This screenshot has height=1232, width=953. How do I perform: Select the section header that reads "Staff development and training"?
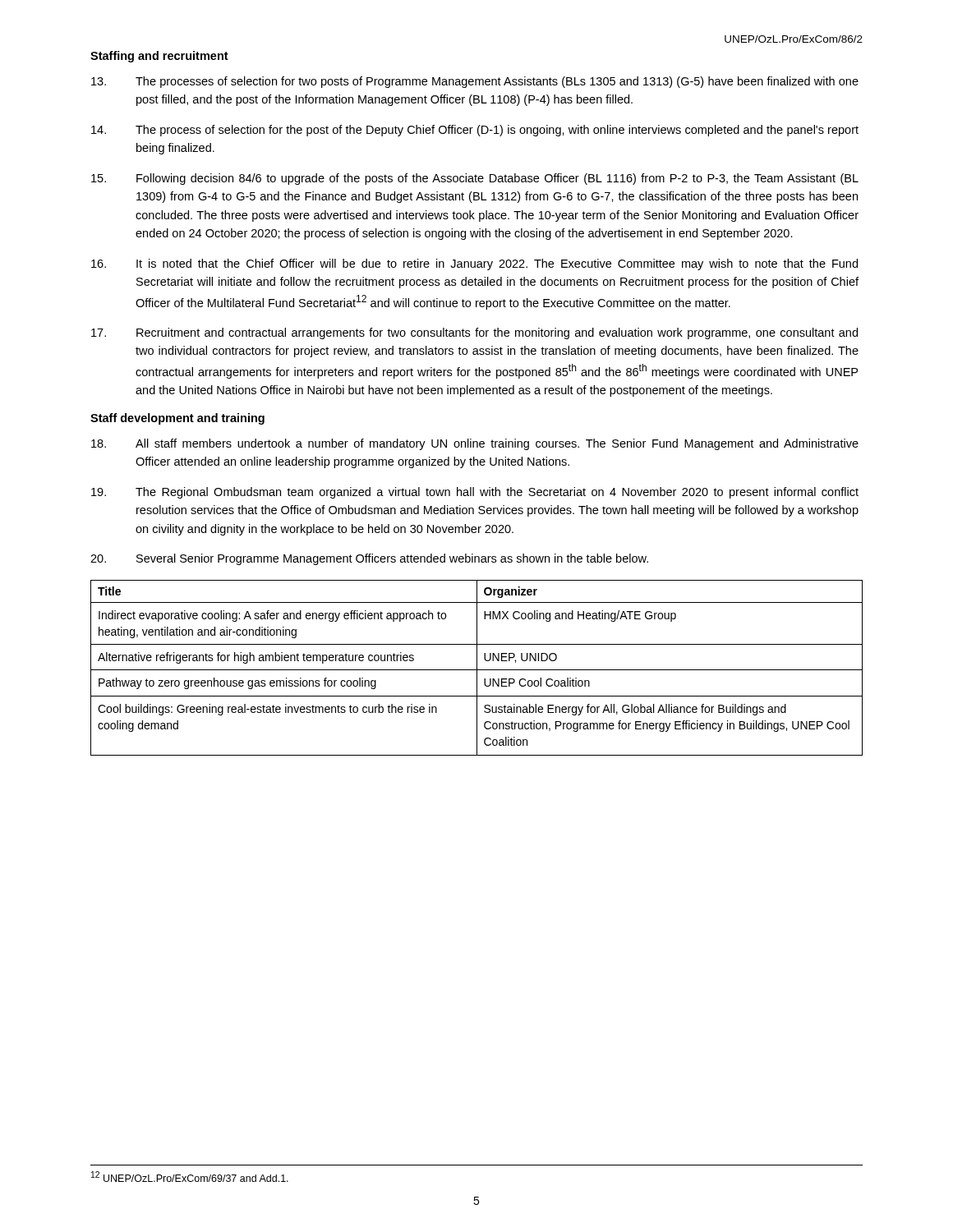tap(178, 418)
